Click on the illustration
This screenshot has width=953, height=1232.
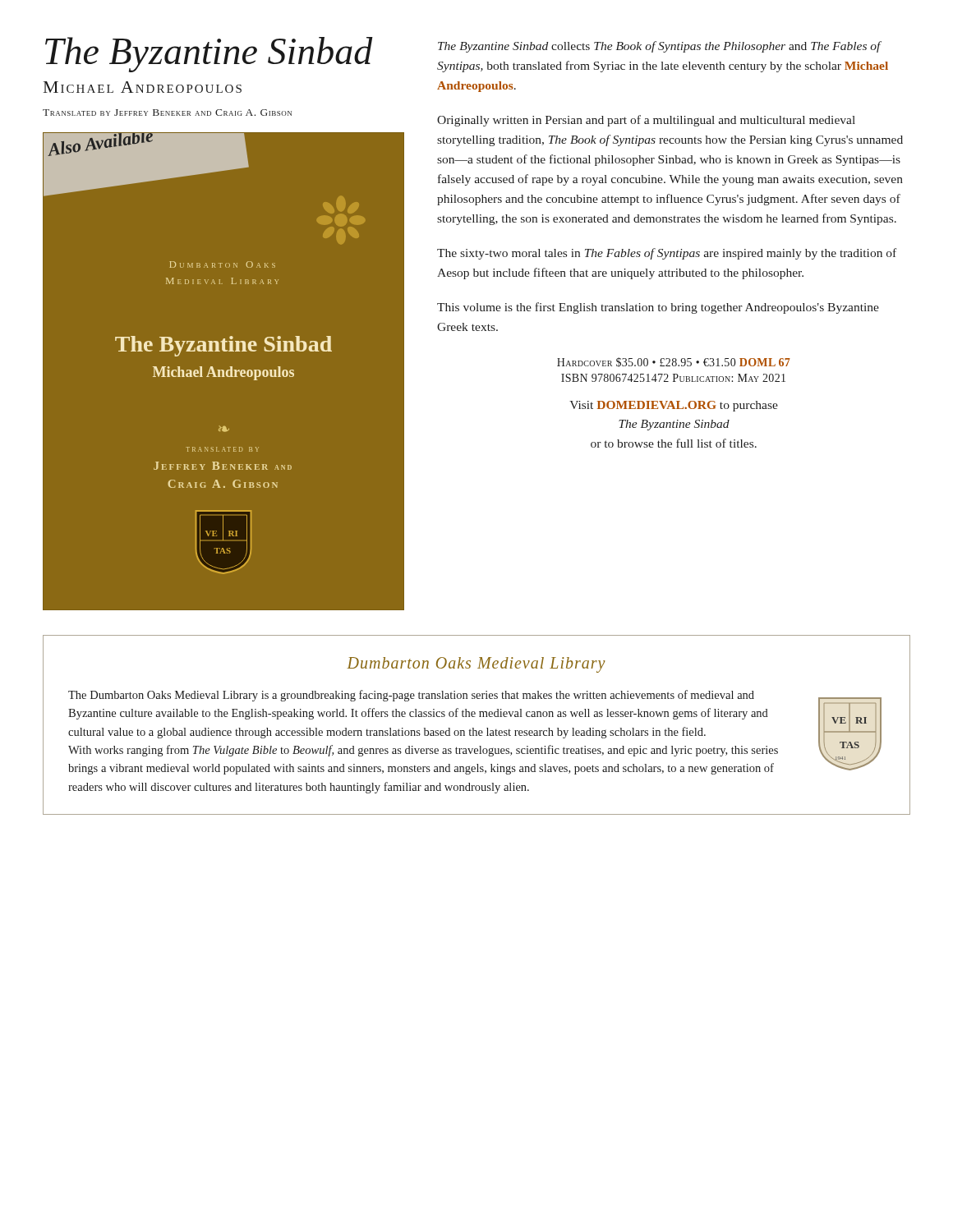coord(223,371)
